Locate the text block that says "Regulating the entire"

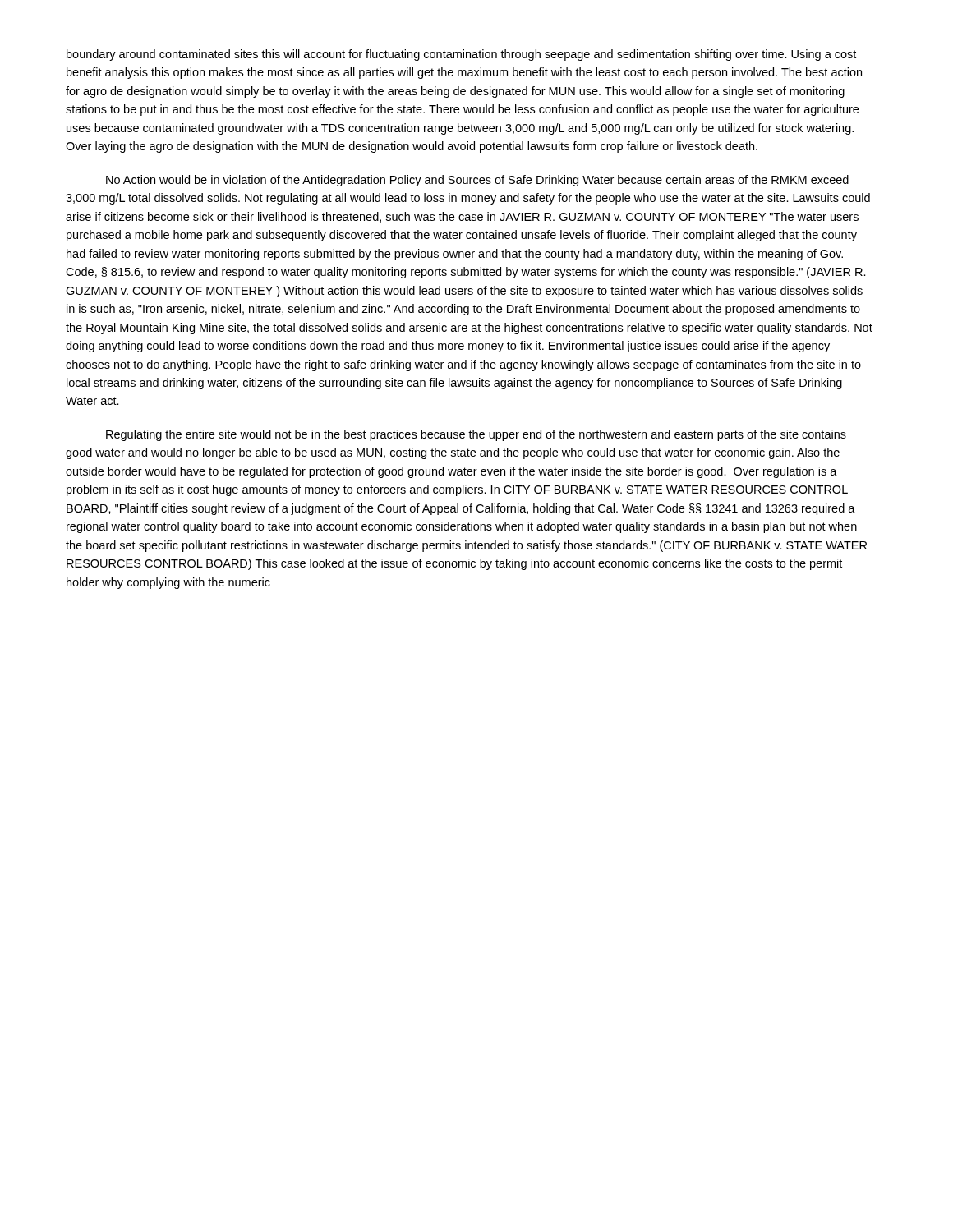coord(467,508)
